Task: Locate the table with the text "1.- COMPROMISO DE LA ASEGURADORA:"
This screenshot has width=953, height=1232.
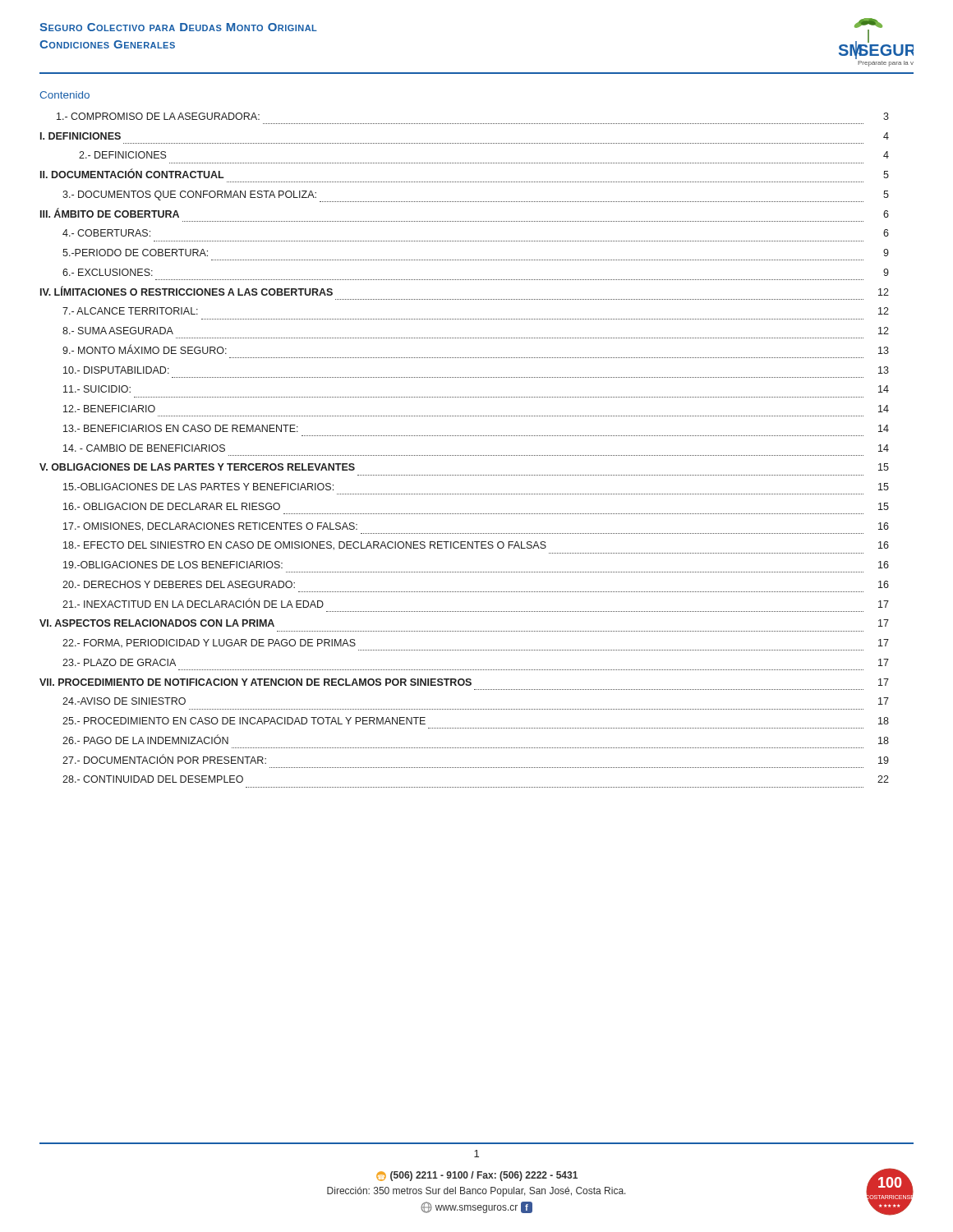Action: click(476, 447)
